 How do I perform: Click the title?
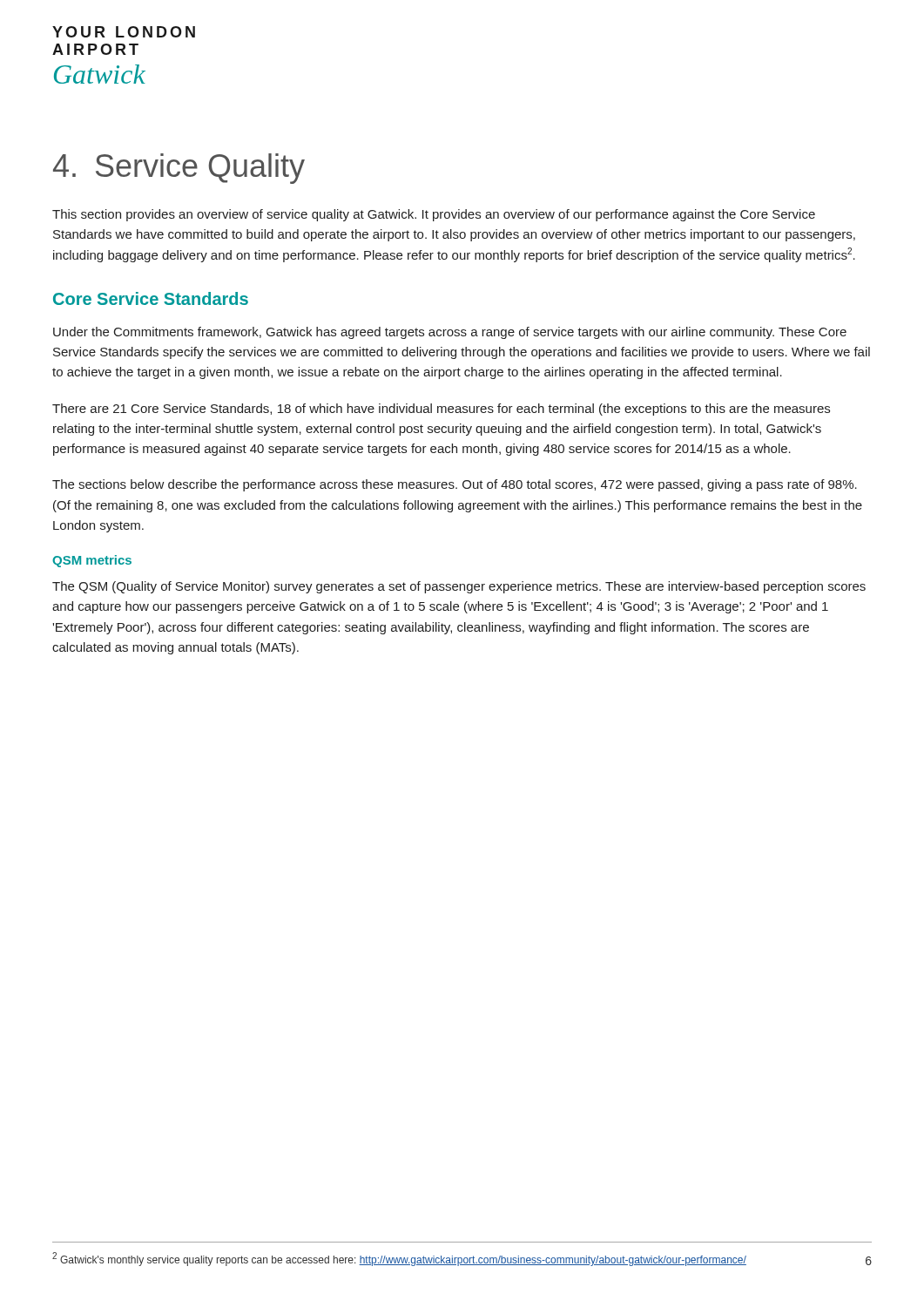pyautogui.click(x=179, y=166)
